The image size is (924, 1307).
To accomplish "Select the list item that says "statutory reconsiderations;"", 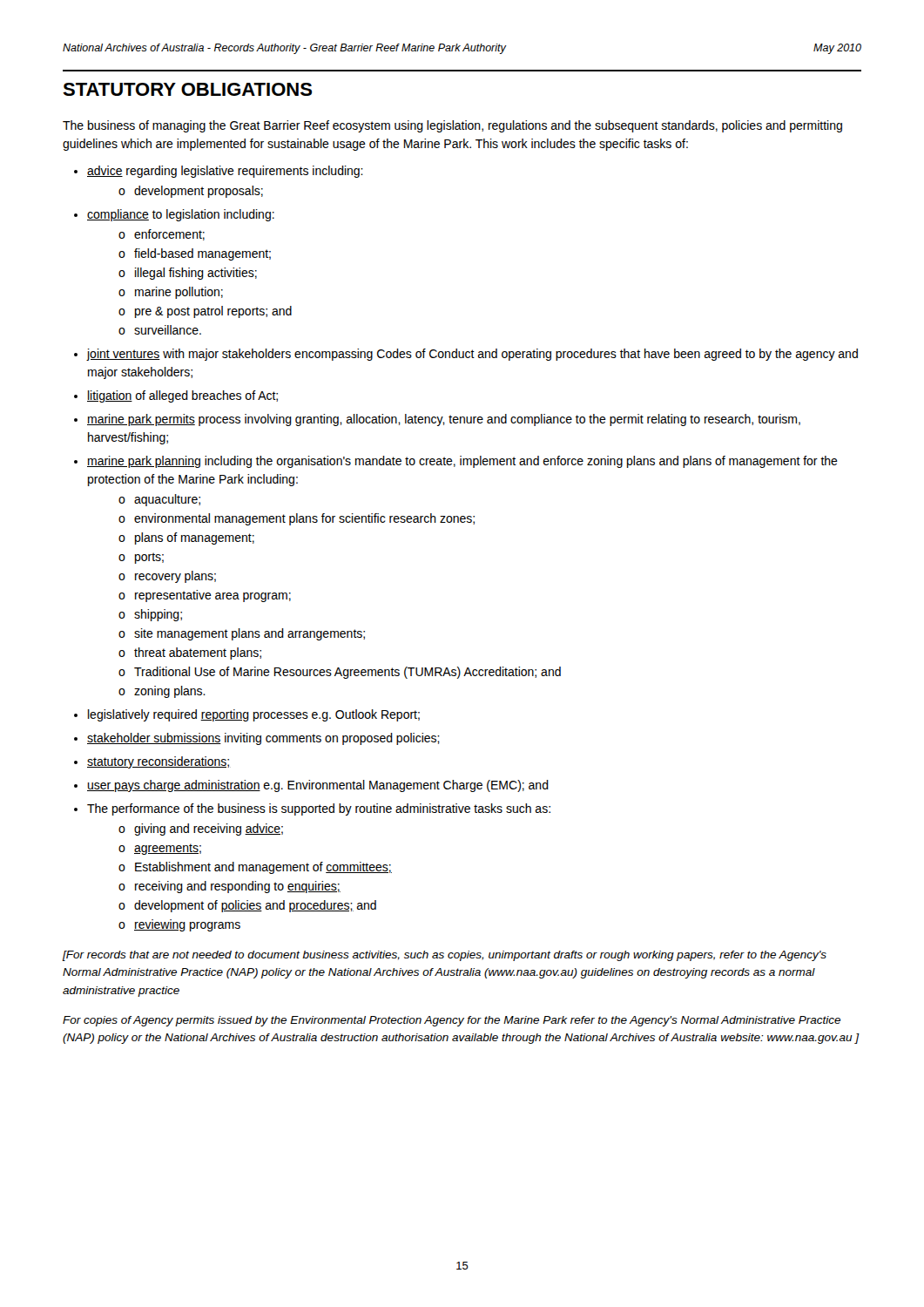I will tap(159, 762).
